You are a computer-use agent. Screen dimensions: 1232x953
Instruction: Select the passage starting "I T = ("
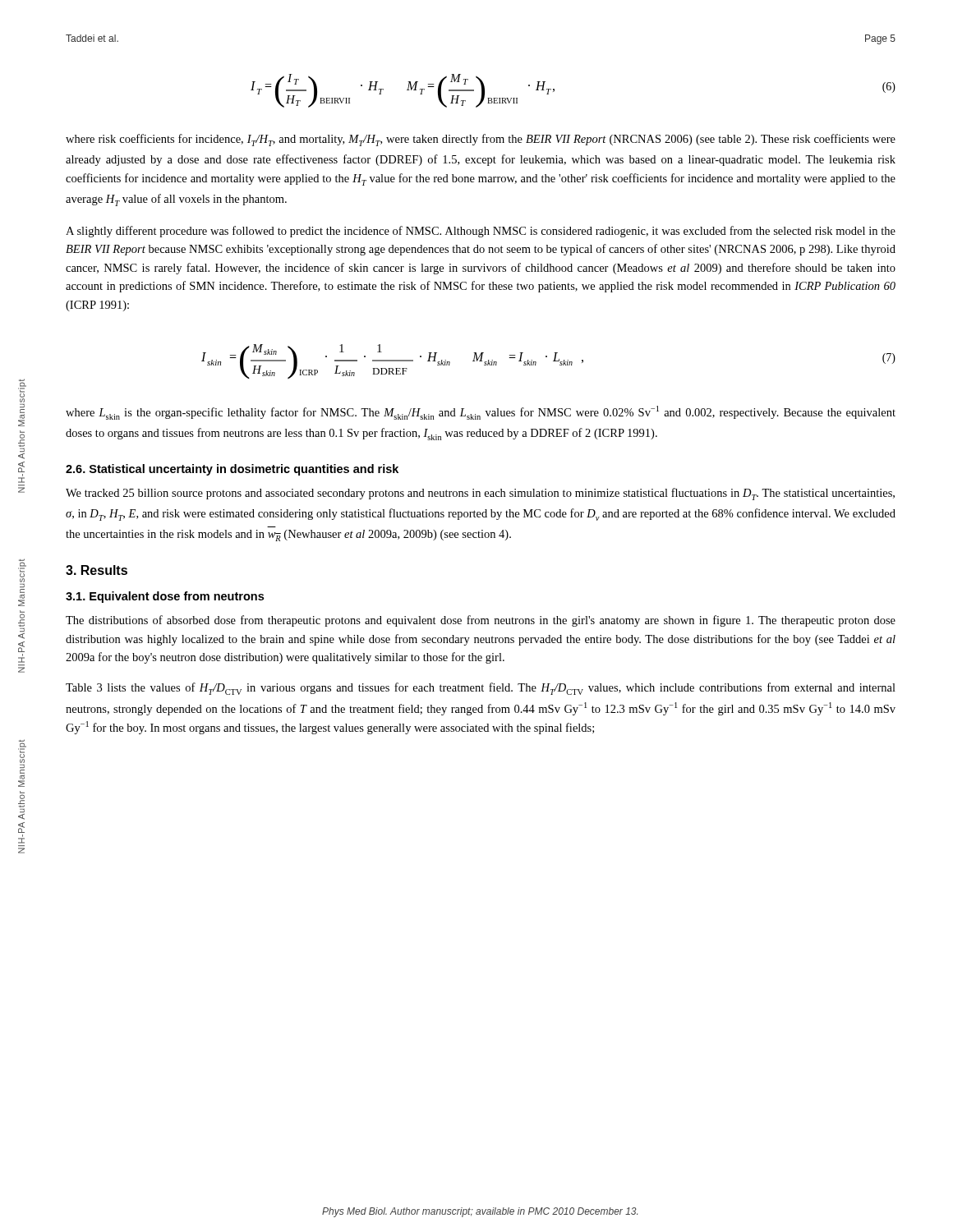click(565, 87)
